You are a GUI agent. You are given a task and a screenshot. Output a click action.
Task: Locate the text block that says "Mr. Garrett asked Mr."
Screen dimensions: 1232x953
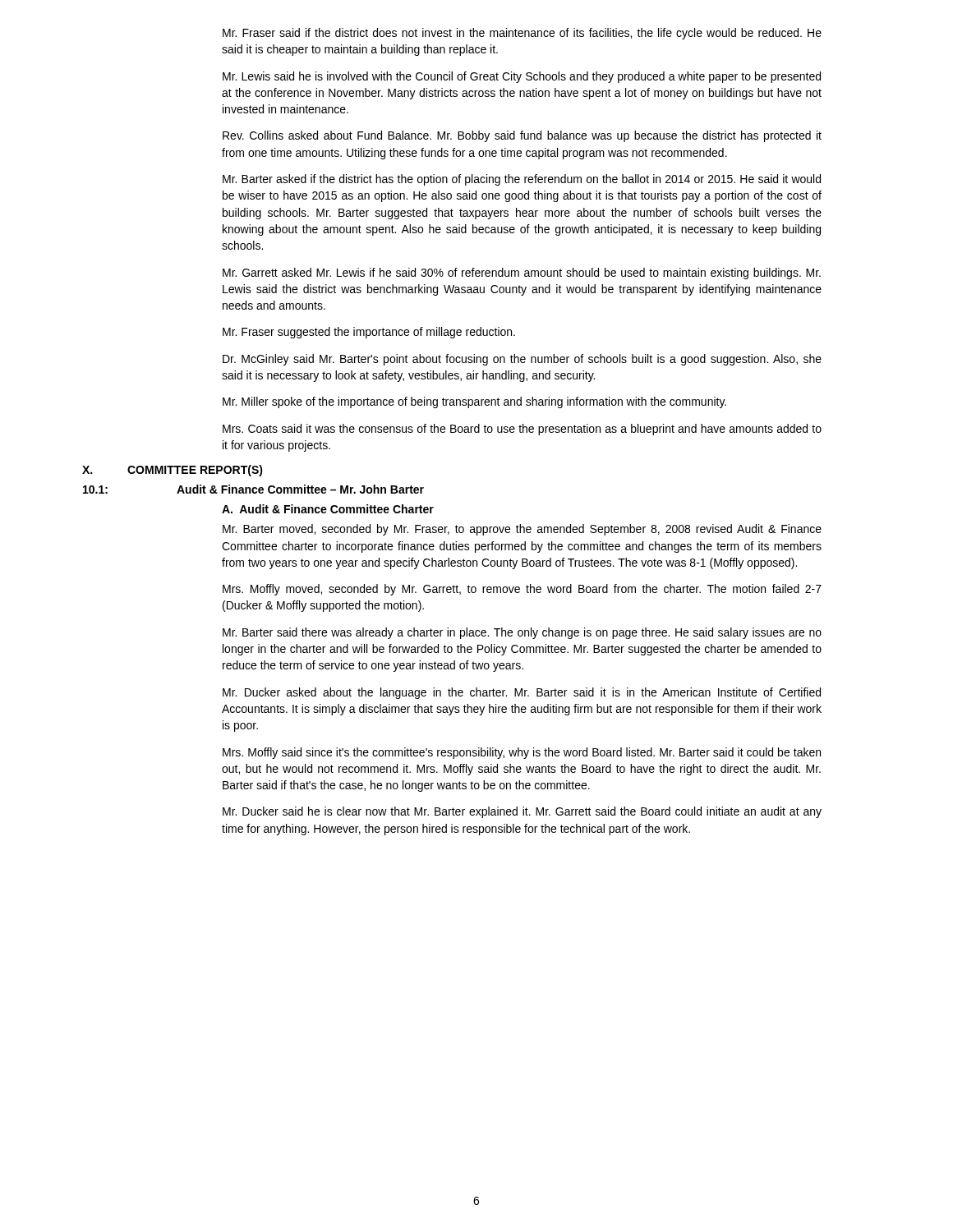coord(522,289)
